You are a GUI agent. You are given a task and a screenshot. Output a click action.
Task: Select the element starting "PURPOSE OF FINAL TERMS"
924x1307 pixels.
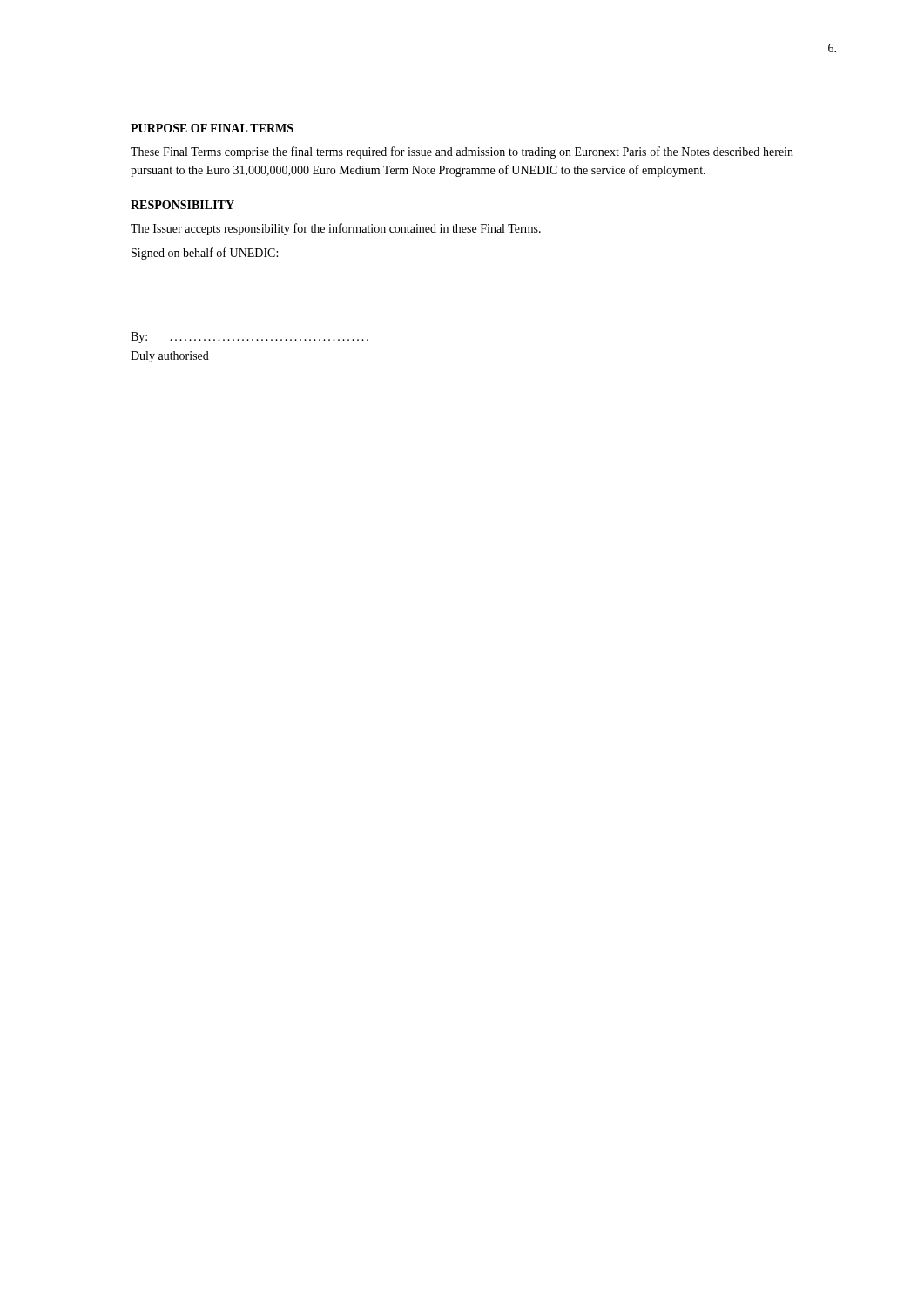click(x=212, y=128)
